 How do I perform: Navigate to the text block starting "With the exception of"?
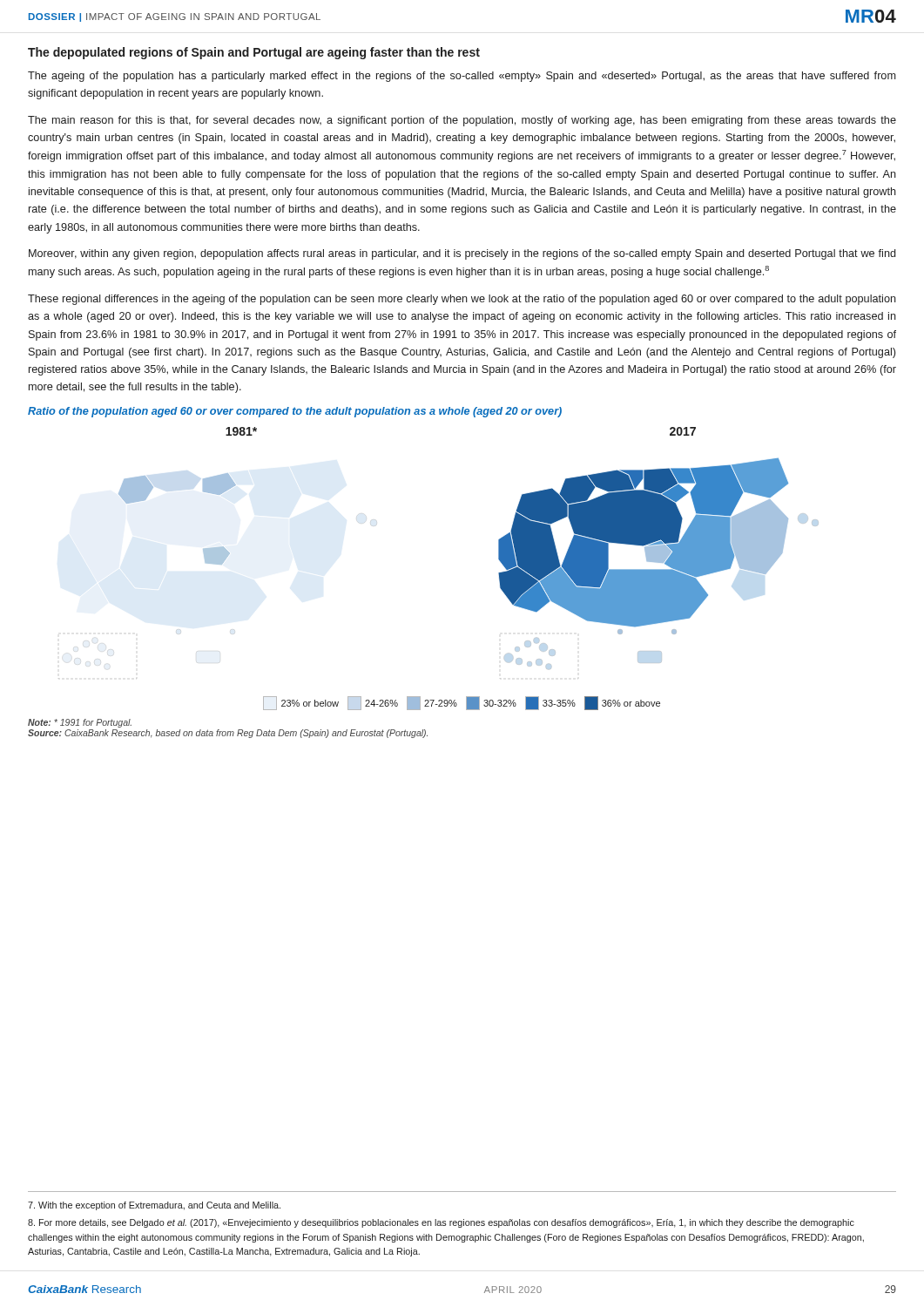point(155,1205)
